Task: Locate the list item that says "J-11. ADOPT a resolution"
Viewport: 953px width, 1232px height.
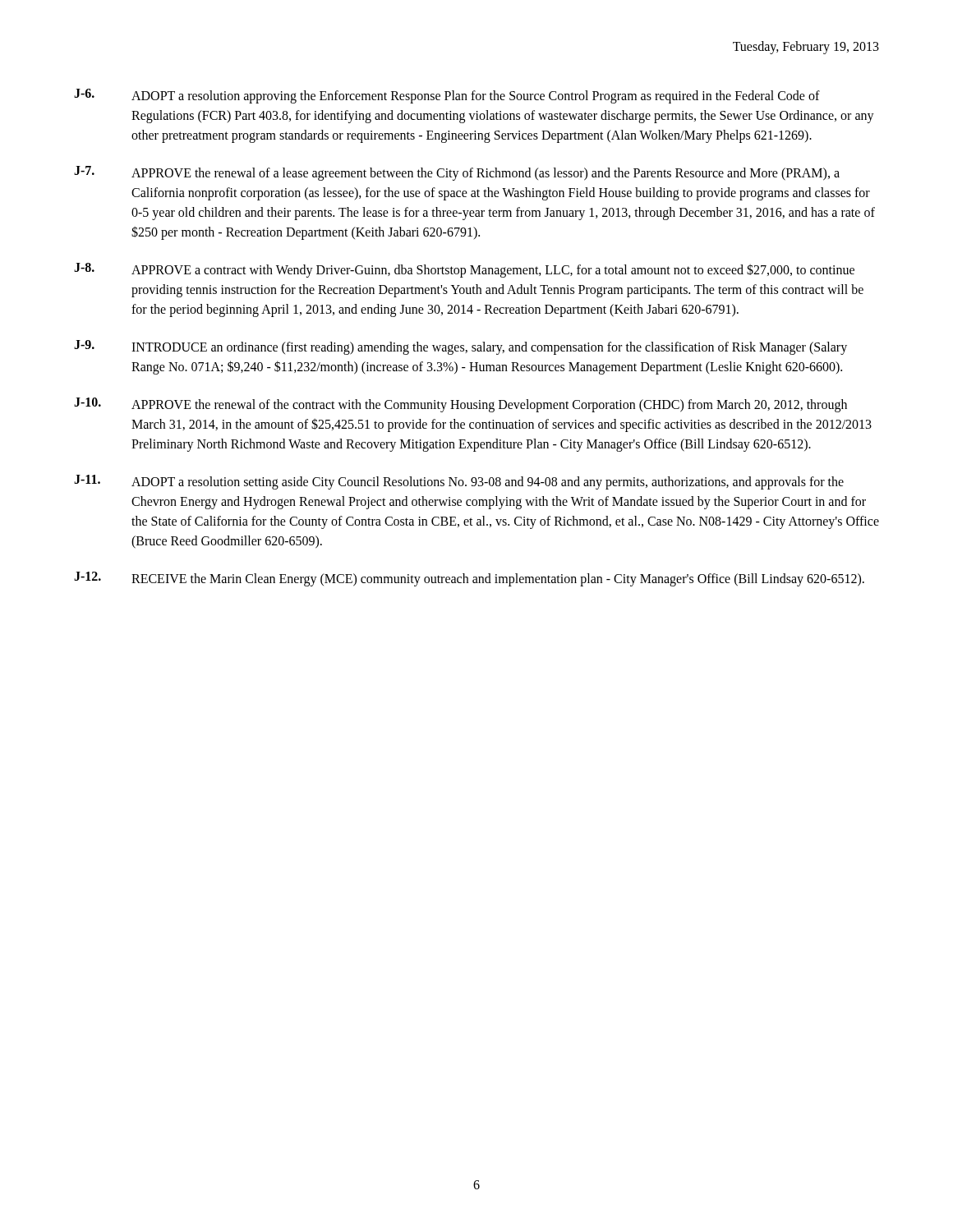Action: tap(476, 512)
